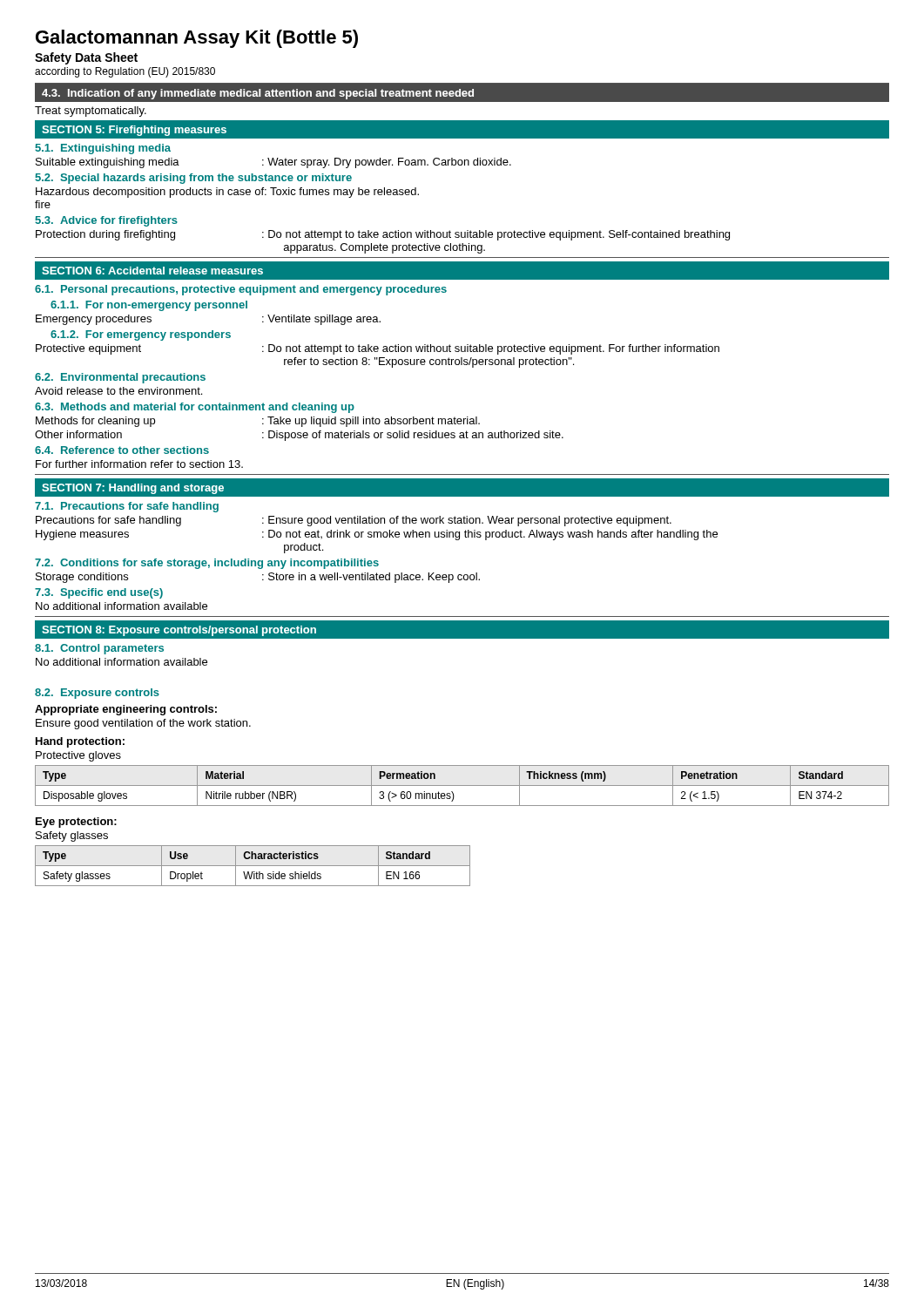Locate the text block with the text "Protective equipment : Do not attempt to"
Image resolution: width=924 pixels, height=1307 pixels.
point(377,355)
